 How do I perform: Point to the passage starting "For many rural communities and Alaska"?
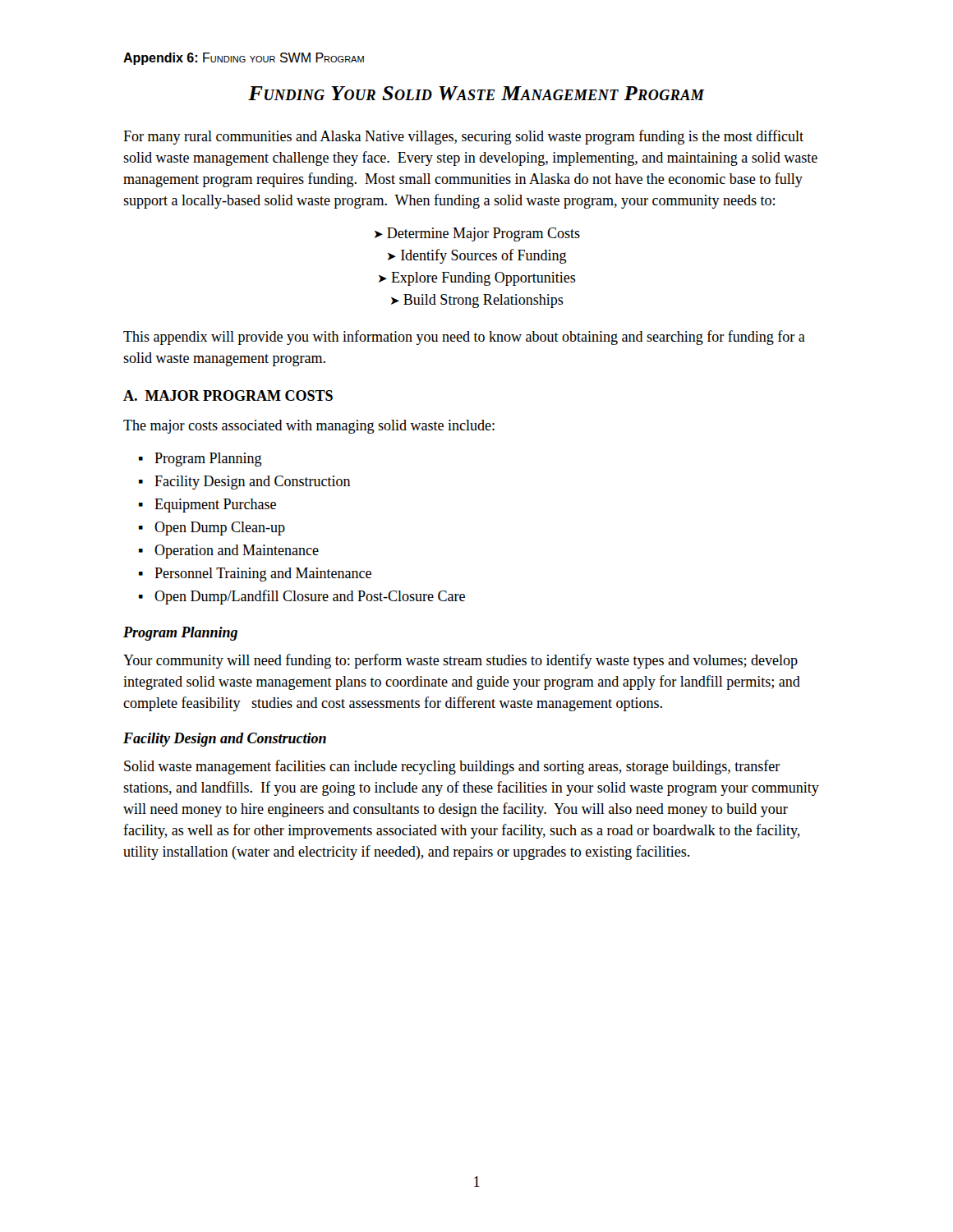(x=470, y=168)
